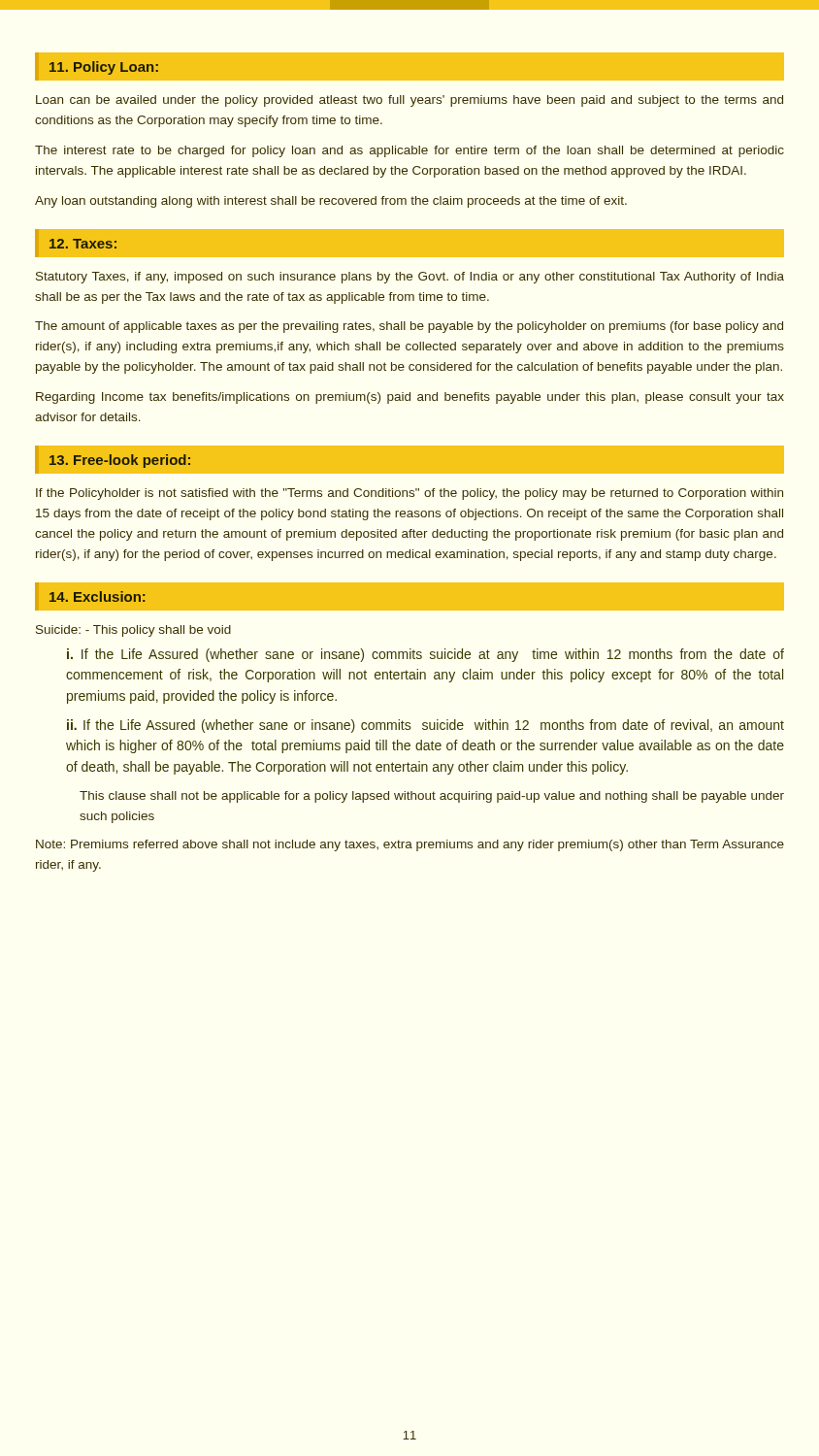Find the block on this page that starts "Loan can be availed under the policy provided"
Viewport: 819px width, 1456px height.
click(x=410, y=110)
